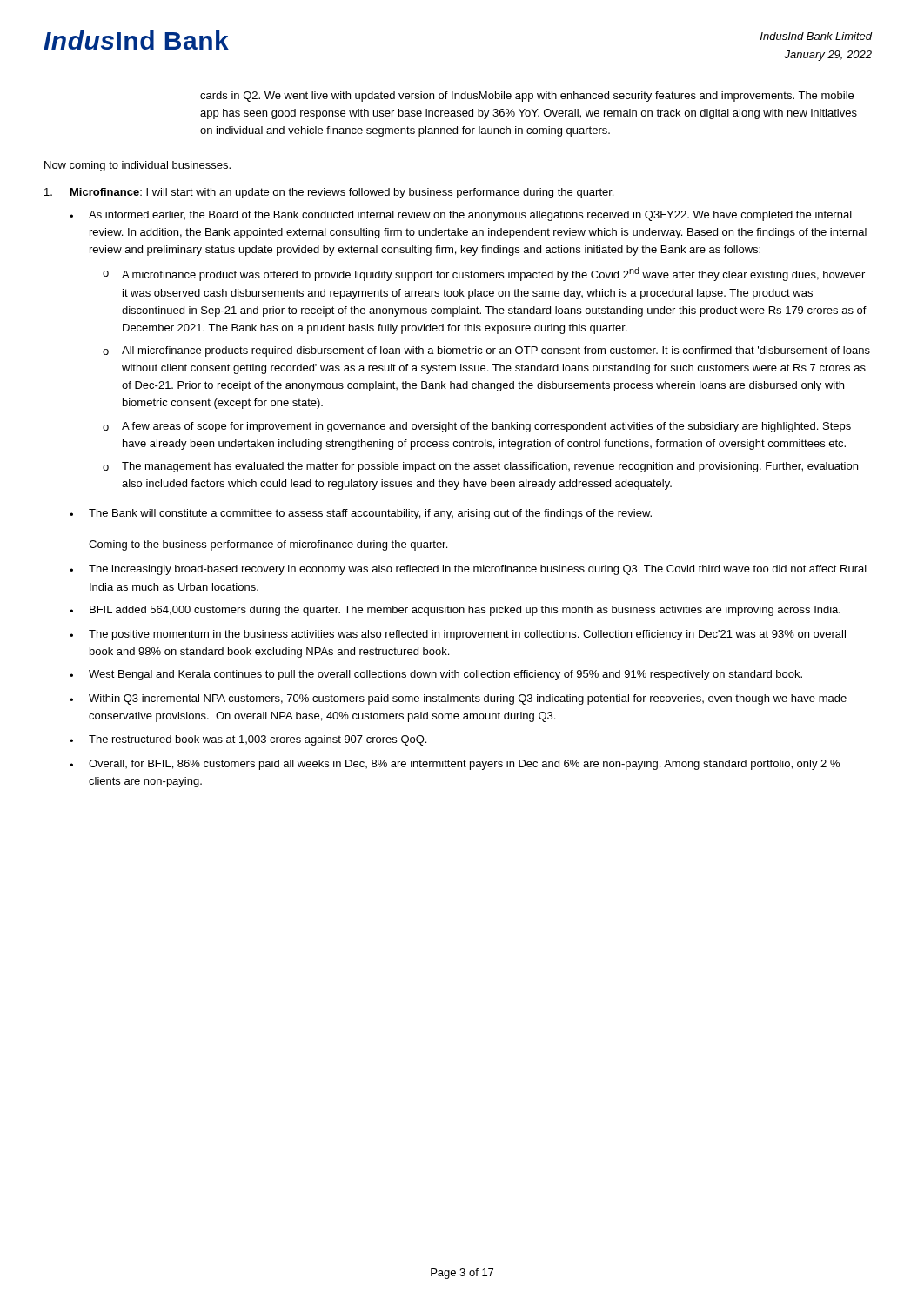Viewport: 924px width, 1305px height.
Task: Select the list item containing "• West Bengal and Kerala continues to"
Action: pyautogui.click(x=471, y=675)
